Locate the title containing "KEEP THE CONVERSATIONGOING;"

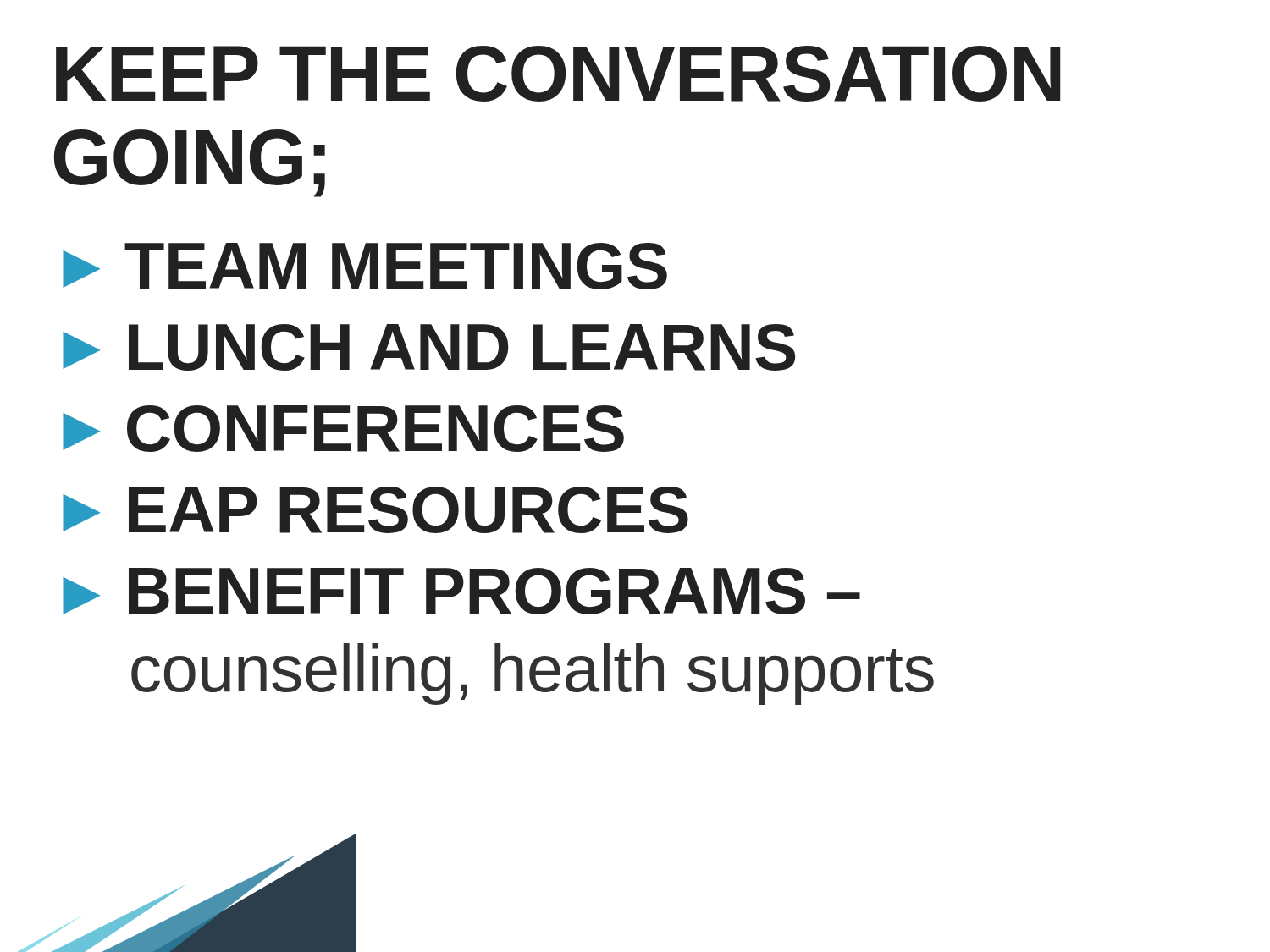tap(558, 116)
